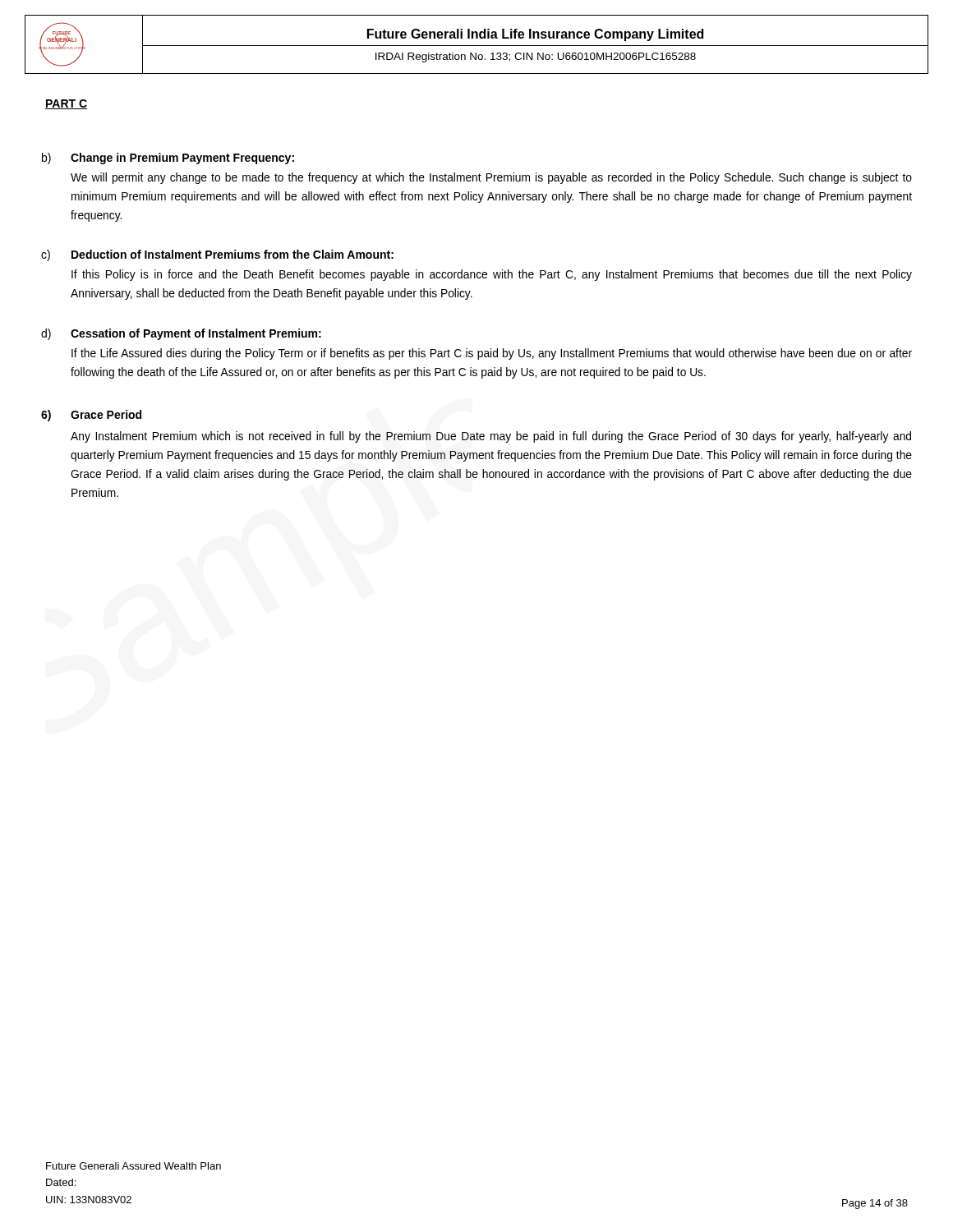Locate the list item that reads "c) Deduction of Instalment Premiums from the"
This screenshot has height=1232, width=953.
point(476,276)
